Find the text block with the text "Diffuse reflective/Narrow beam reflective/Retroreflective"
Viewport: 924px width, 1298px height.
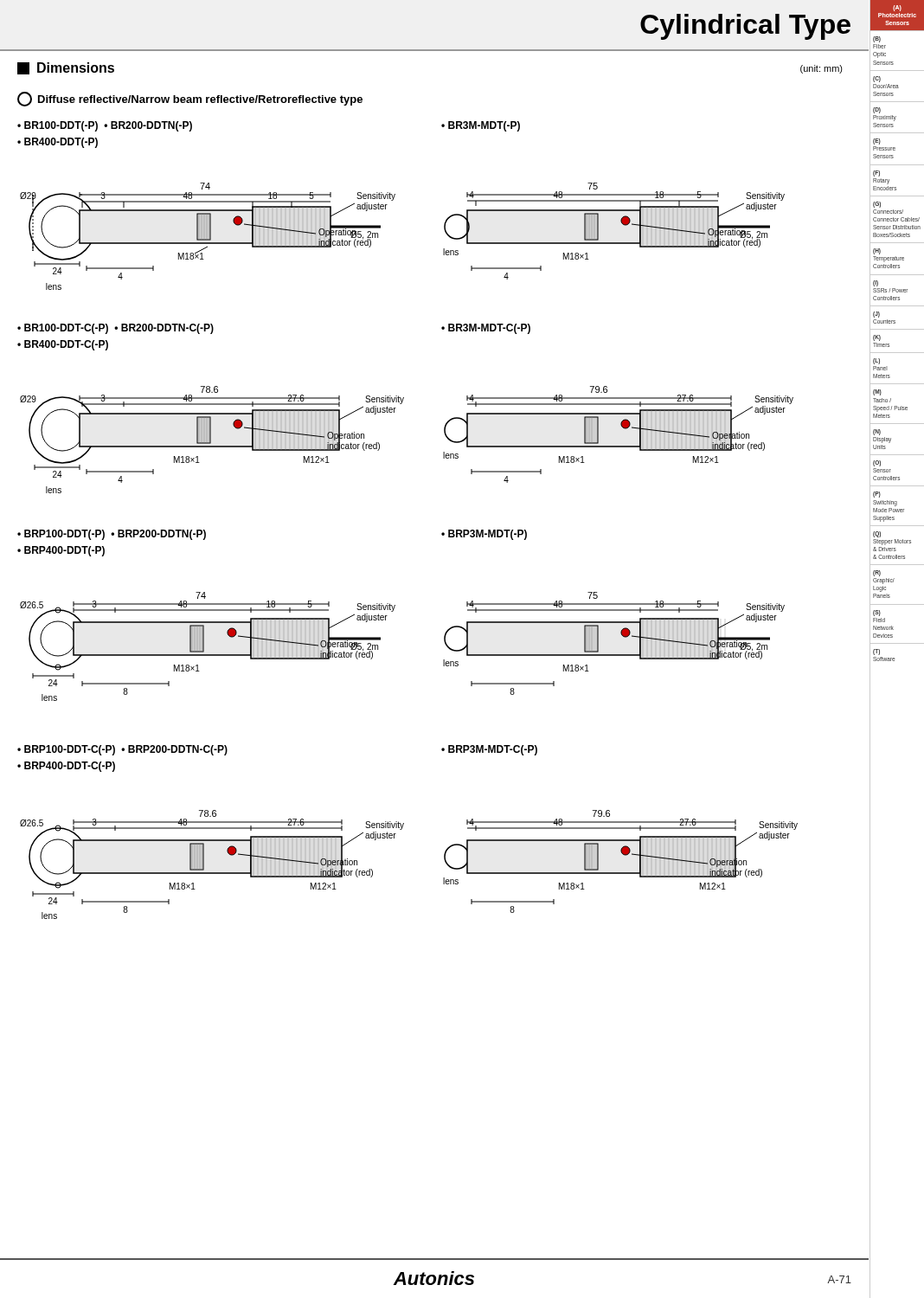[x=190, y=99]
